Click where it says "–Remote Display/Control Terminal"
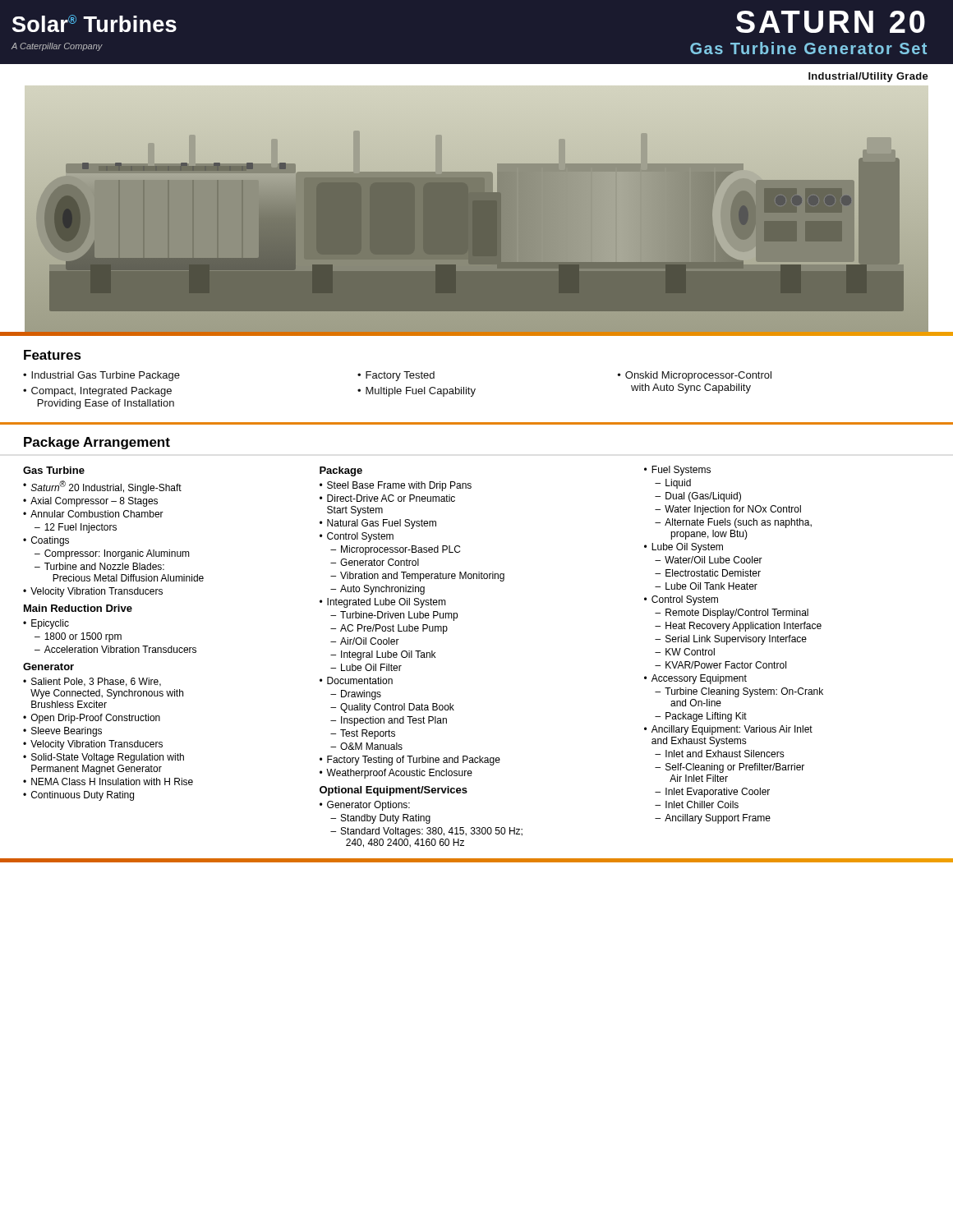 (732, 613)
